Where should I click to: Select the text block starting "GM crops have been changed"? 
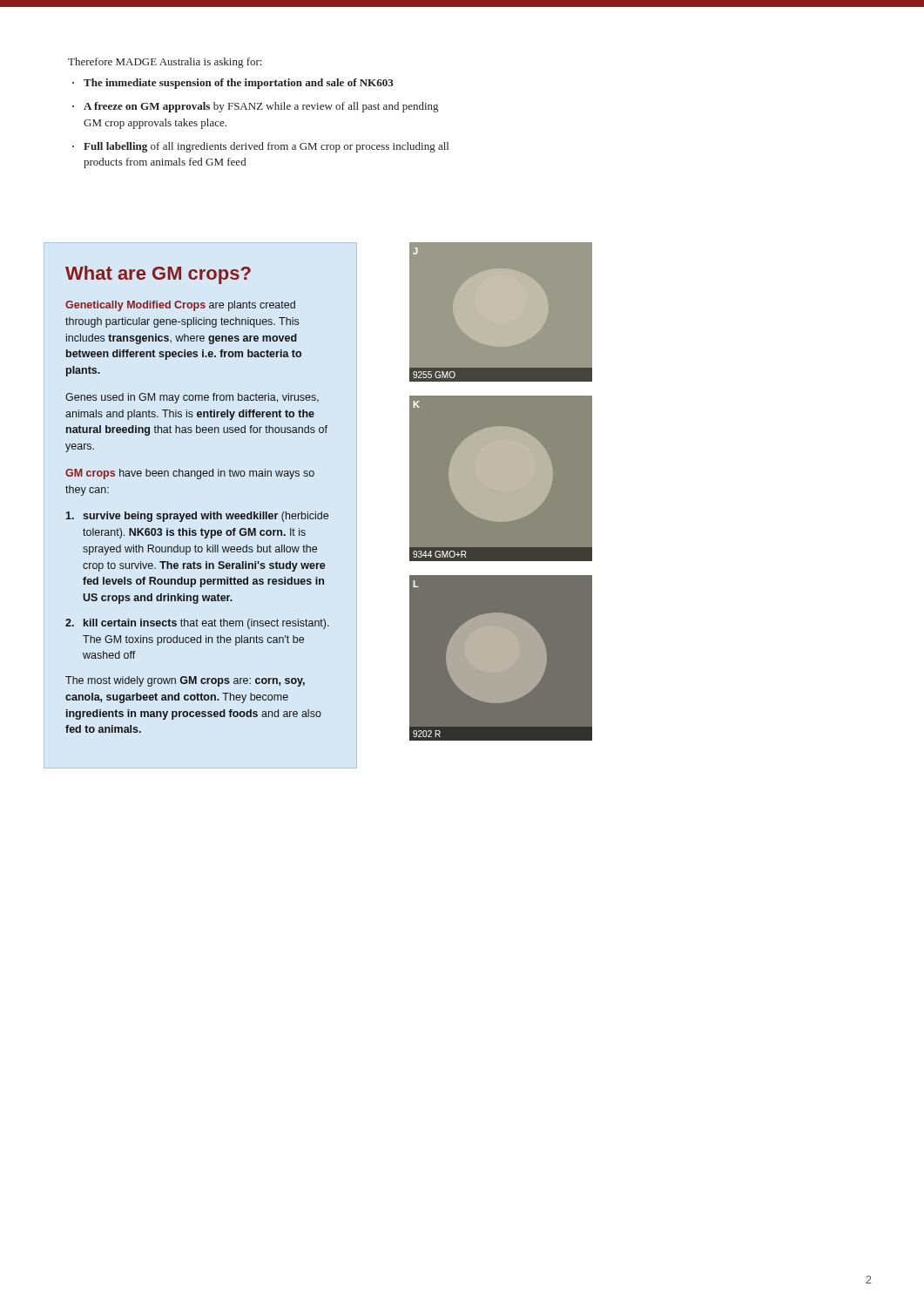pos(190,481)
